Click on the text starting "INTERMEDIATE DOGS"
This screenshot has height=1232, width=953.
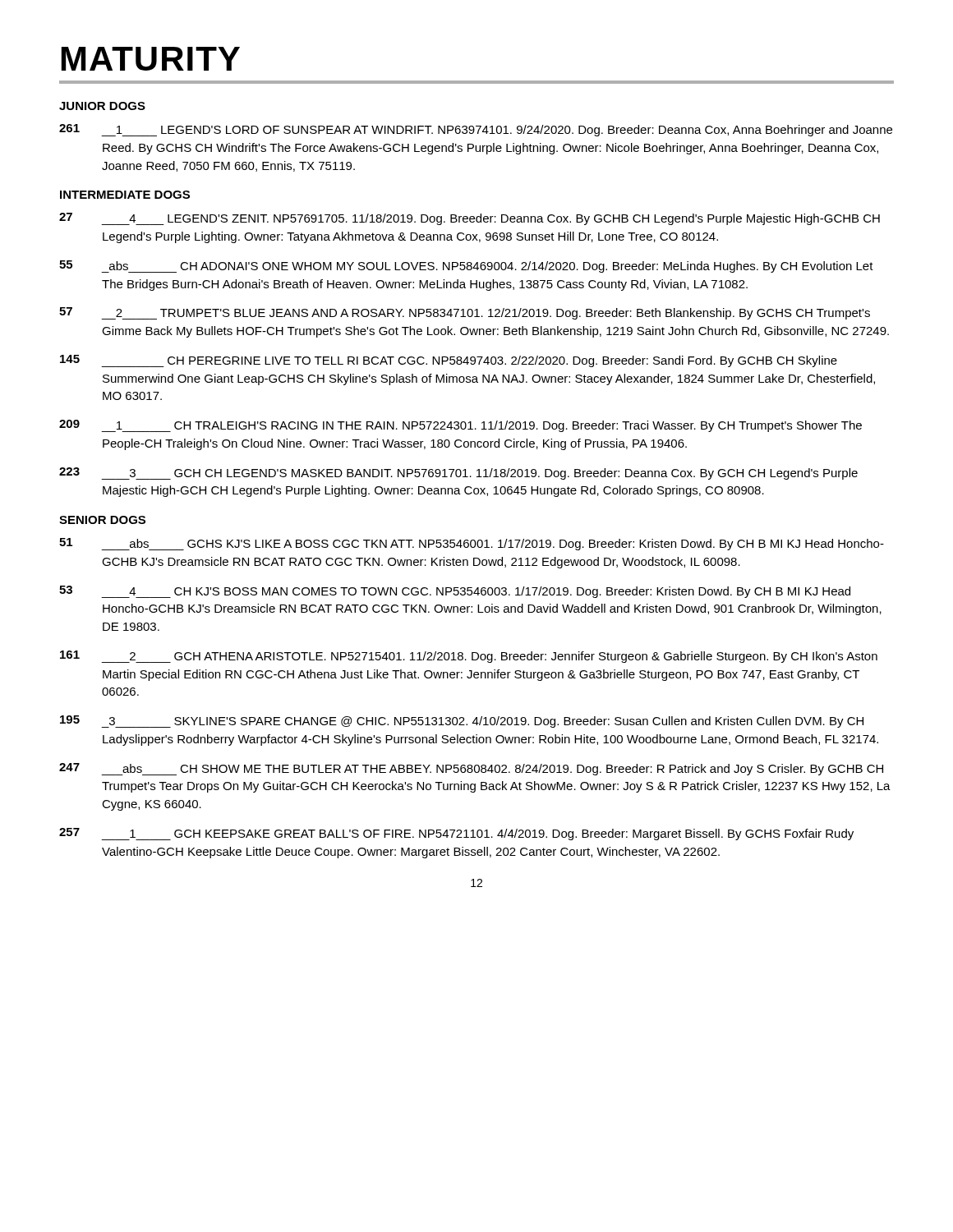[x=125, y=194]
